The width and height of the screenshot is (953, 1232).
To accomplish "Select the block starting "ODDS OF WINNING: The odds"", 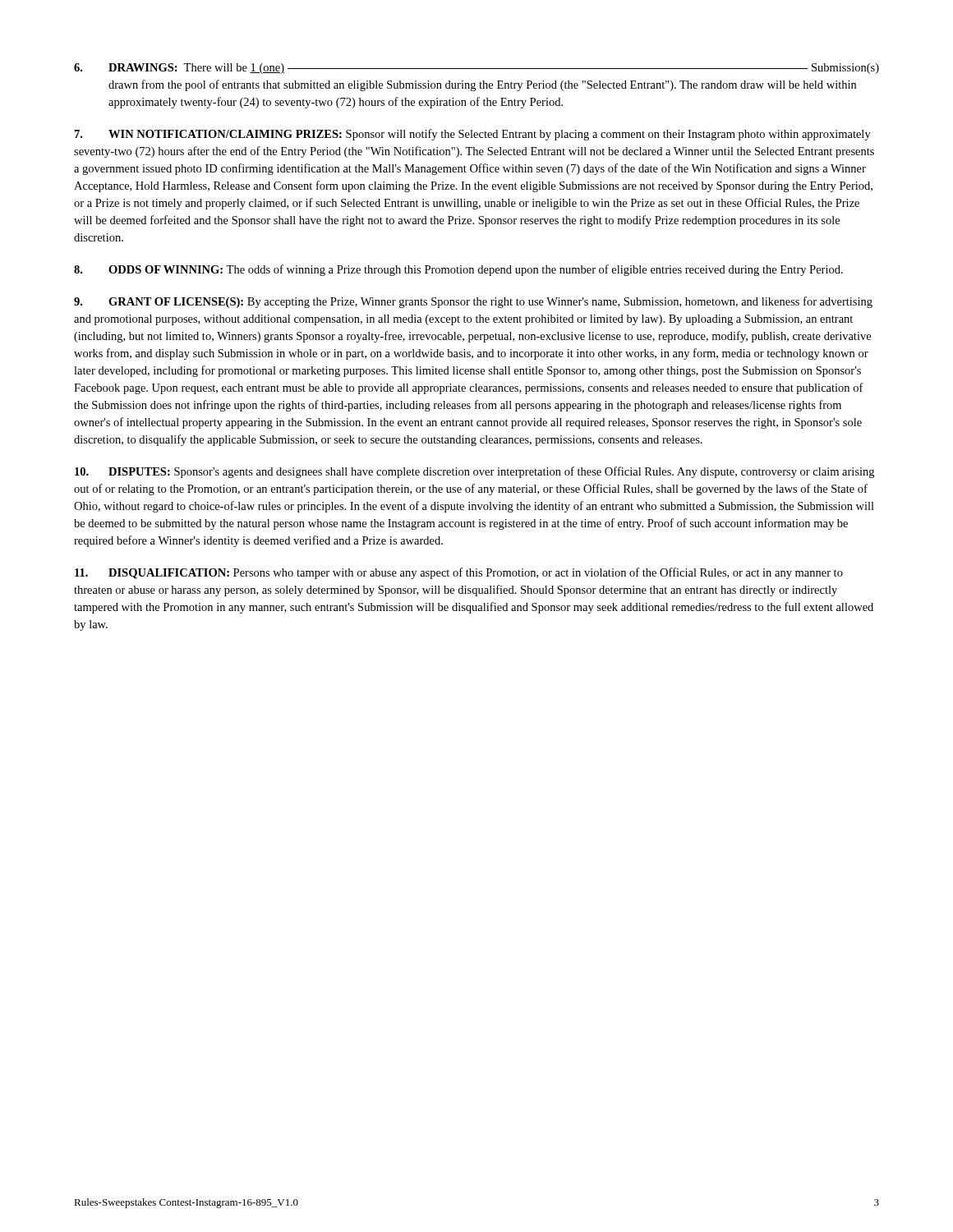I will [459, 270].
